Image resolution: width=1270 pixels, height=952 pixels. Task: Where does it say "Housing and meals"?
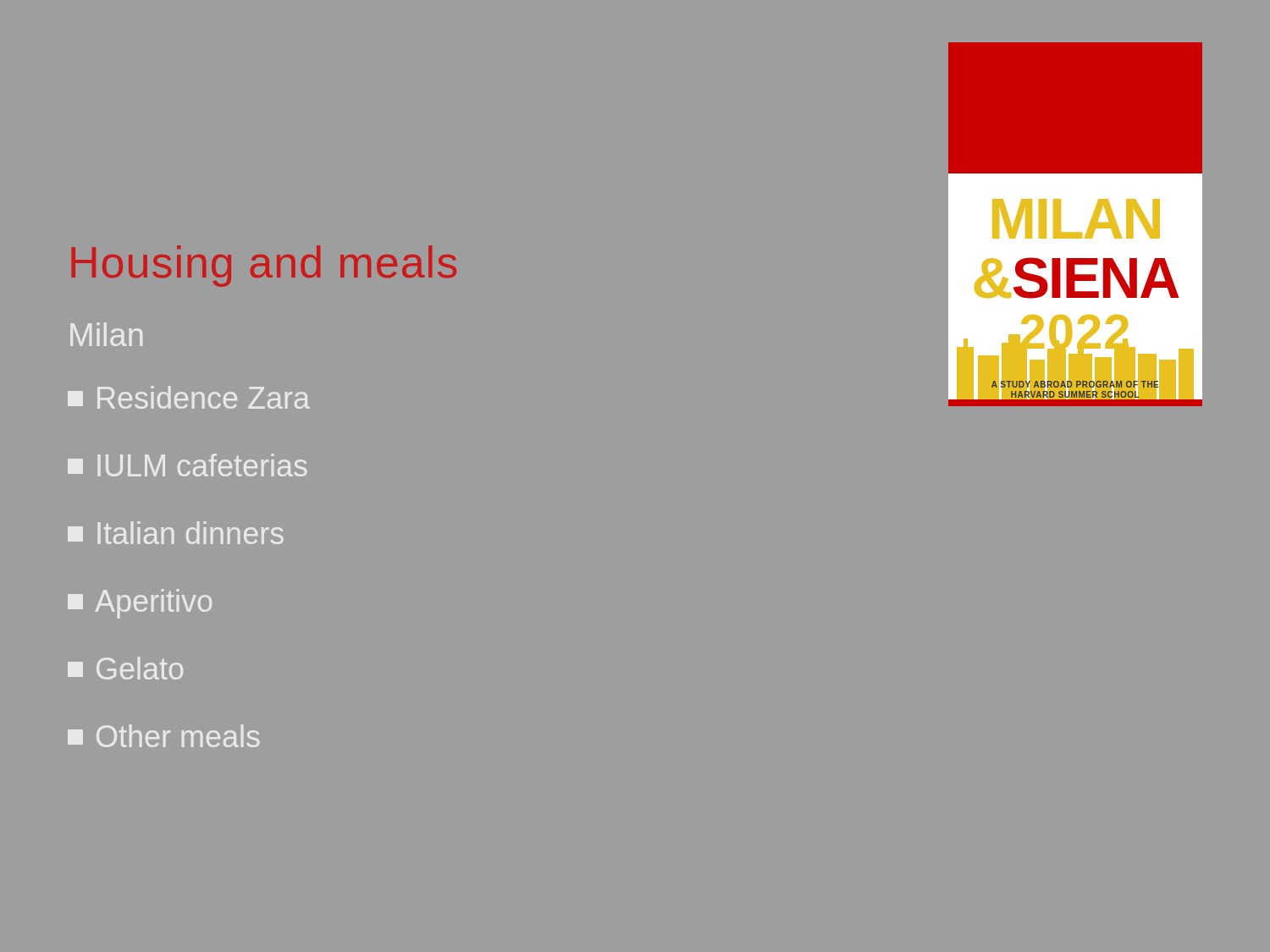click(x=263, y=262)
